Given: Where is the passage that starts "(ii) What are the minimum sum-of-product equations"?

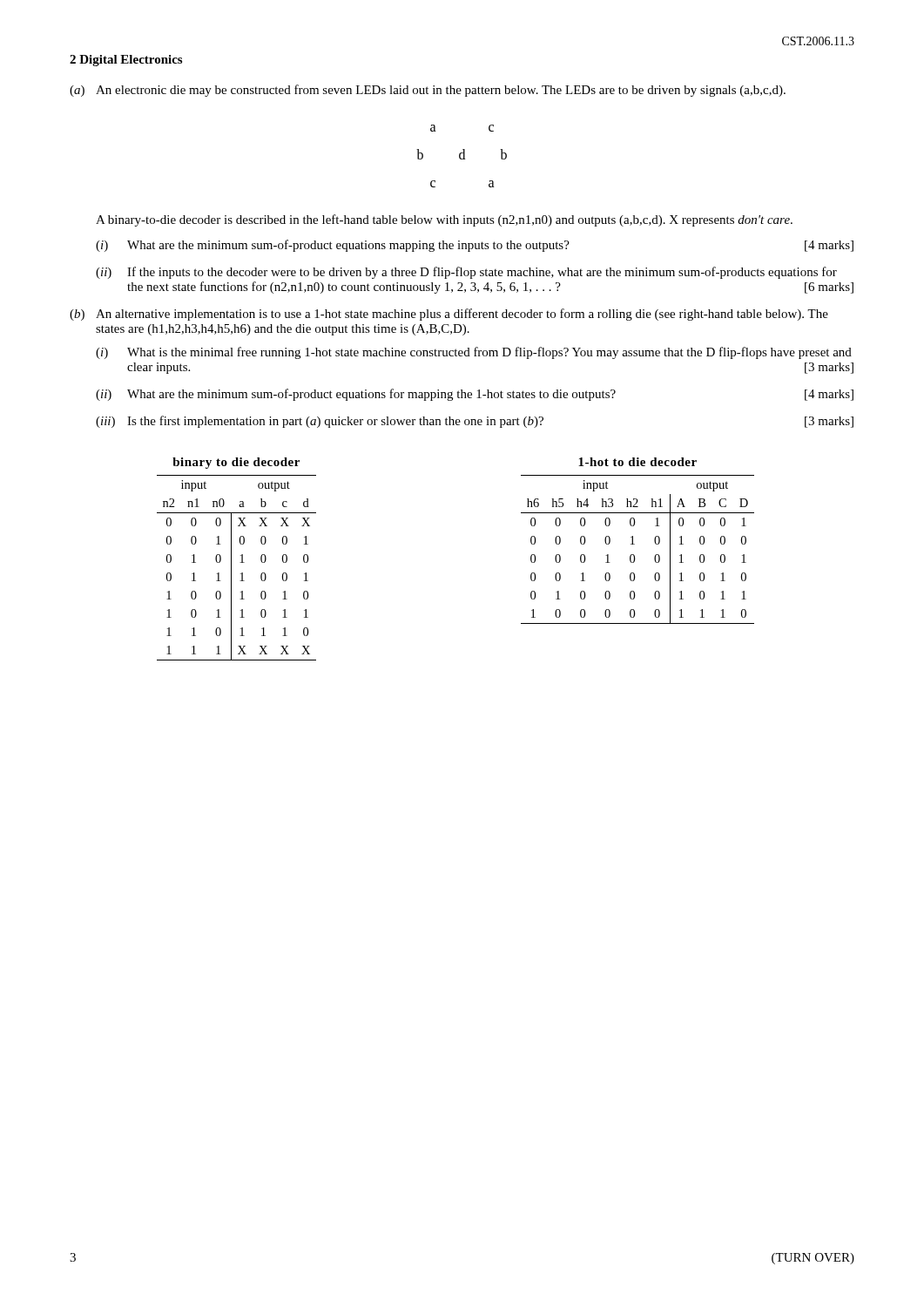Looking at the screenshot, I should coord(475,394).
